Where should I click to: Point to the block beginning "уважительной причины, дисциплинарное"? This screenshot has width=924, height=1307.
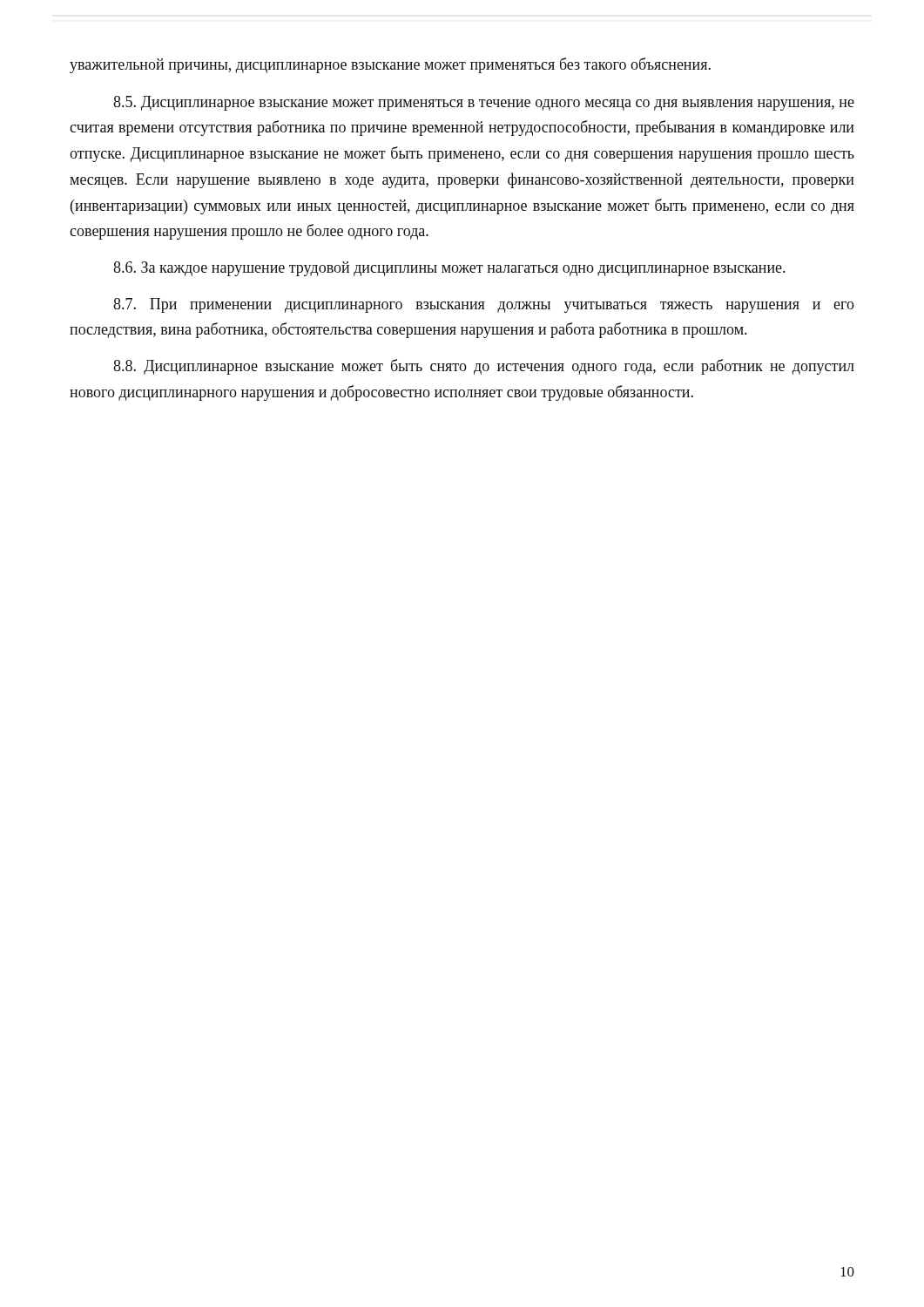pyautogui.click(x=391, y=65)
